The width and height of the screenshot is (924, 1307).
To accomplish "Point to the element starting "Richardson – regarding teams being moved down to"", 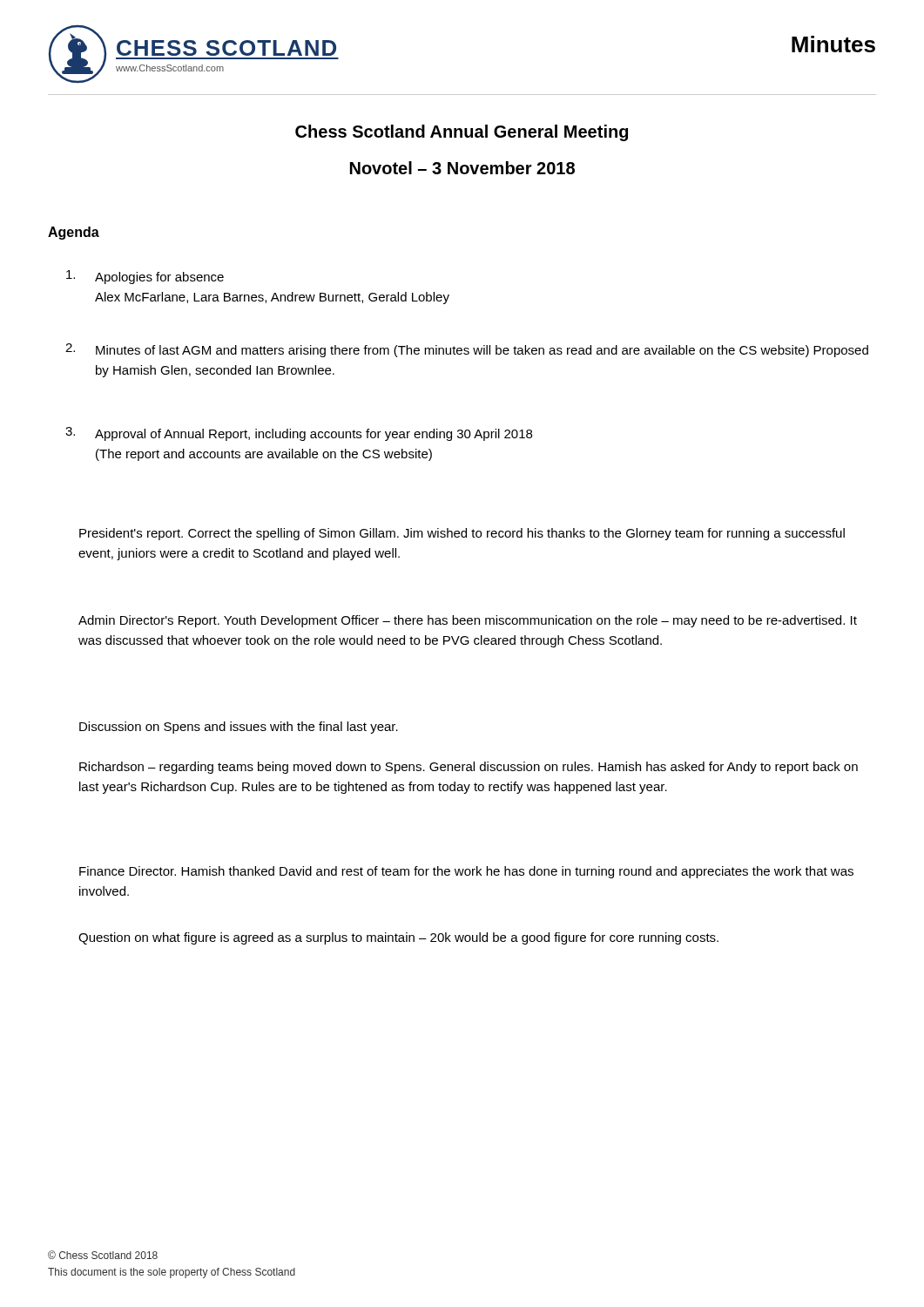I will [468, 776].
